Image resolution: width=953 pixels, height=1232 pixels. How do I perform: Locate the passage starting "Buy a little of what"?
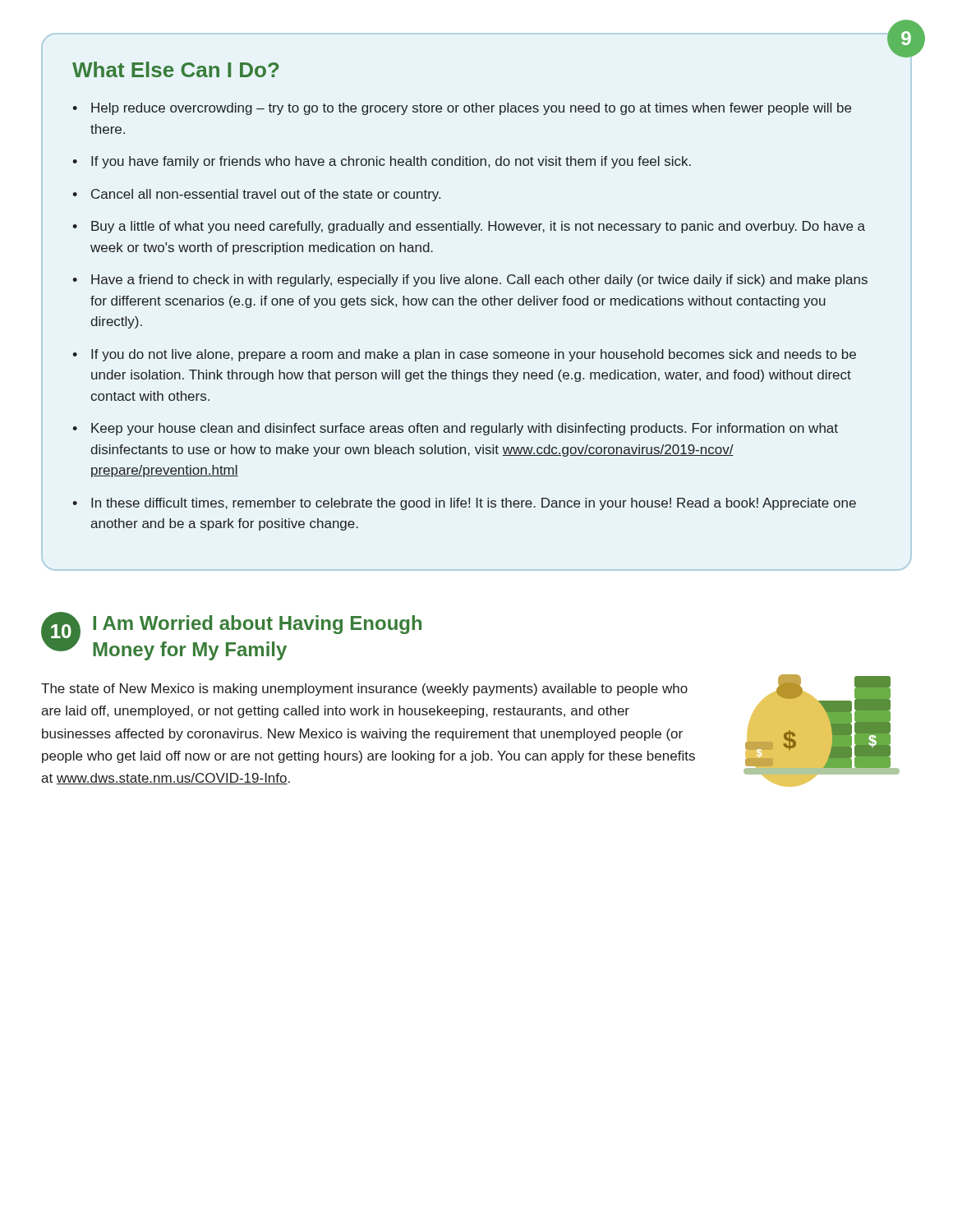click(478, 237)
